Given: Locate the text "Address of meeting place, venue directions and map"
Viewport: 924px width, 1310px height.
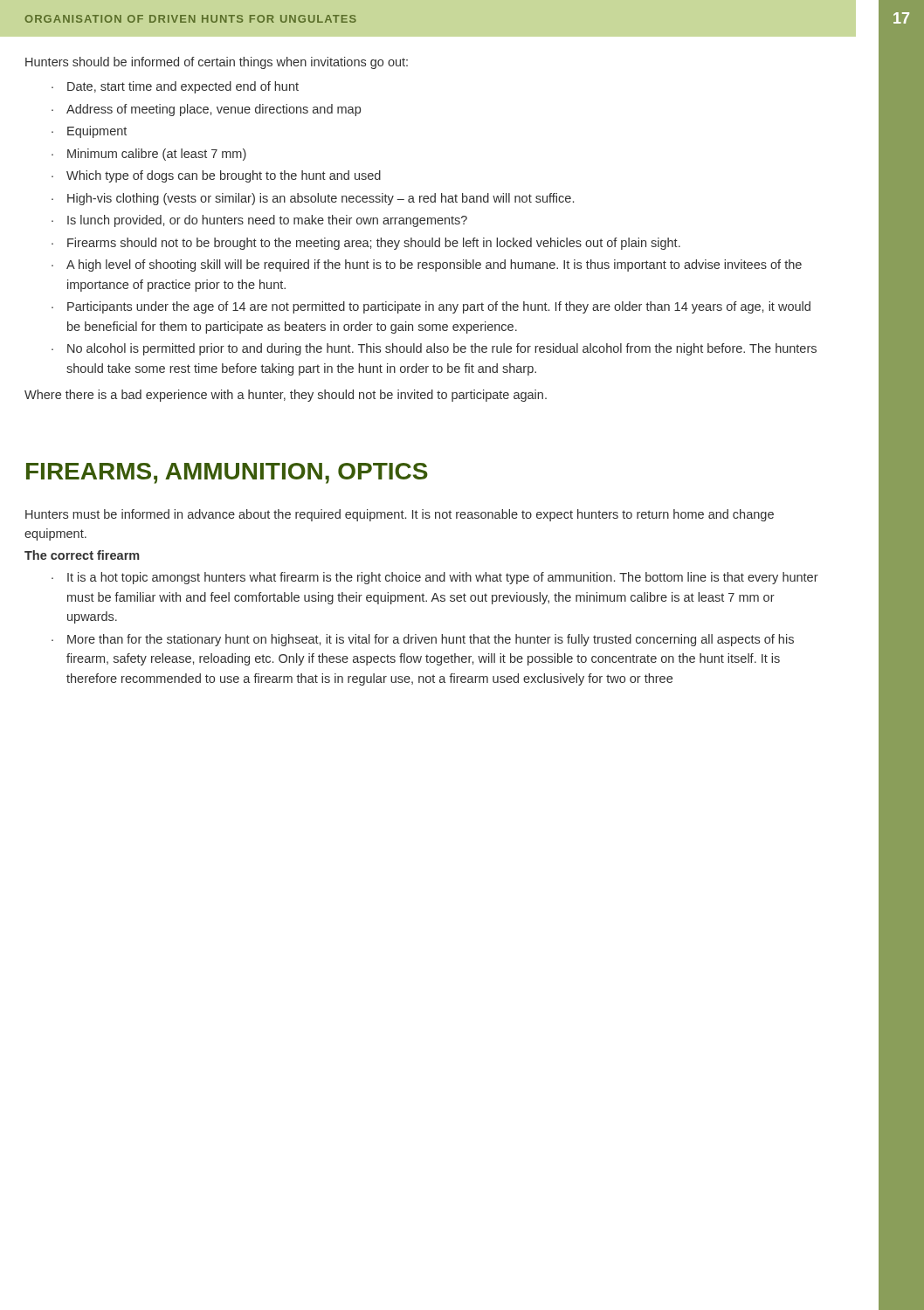Looking at the screenshot, I should click(x=214, y=109).
